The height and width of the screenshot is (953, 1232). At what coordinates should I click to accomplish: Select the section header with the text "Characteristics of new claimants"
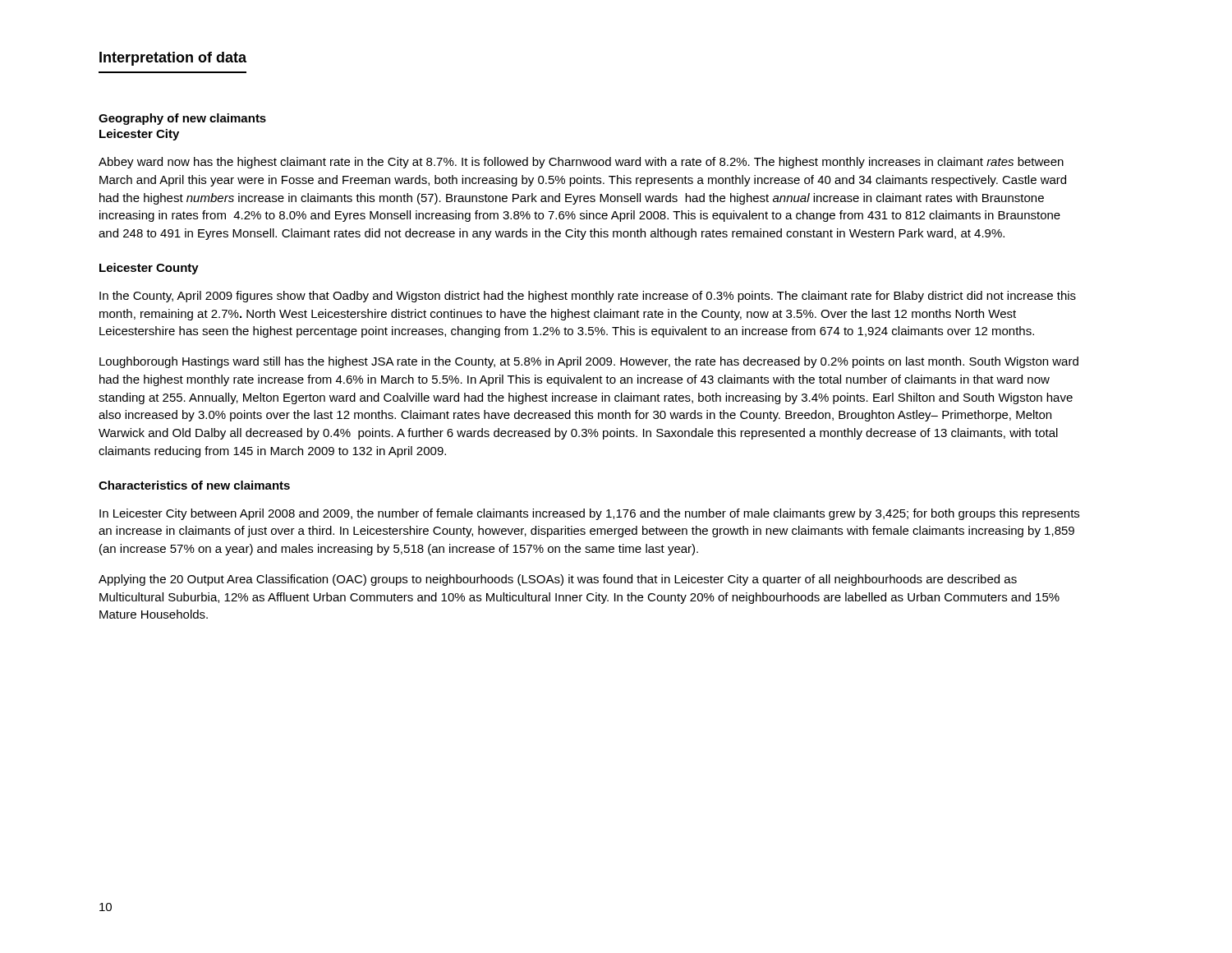[x=194, y=485]
